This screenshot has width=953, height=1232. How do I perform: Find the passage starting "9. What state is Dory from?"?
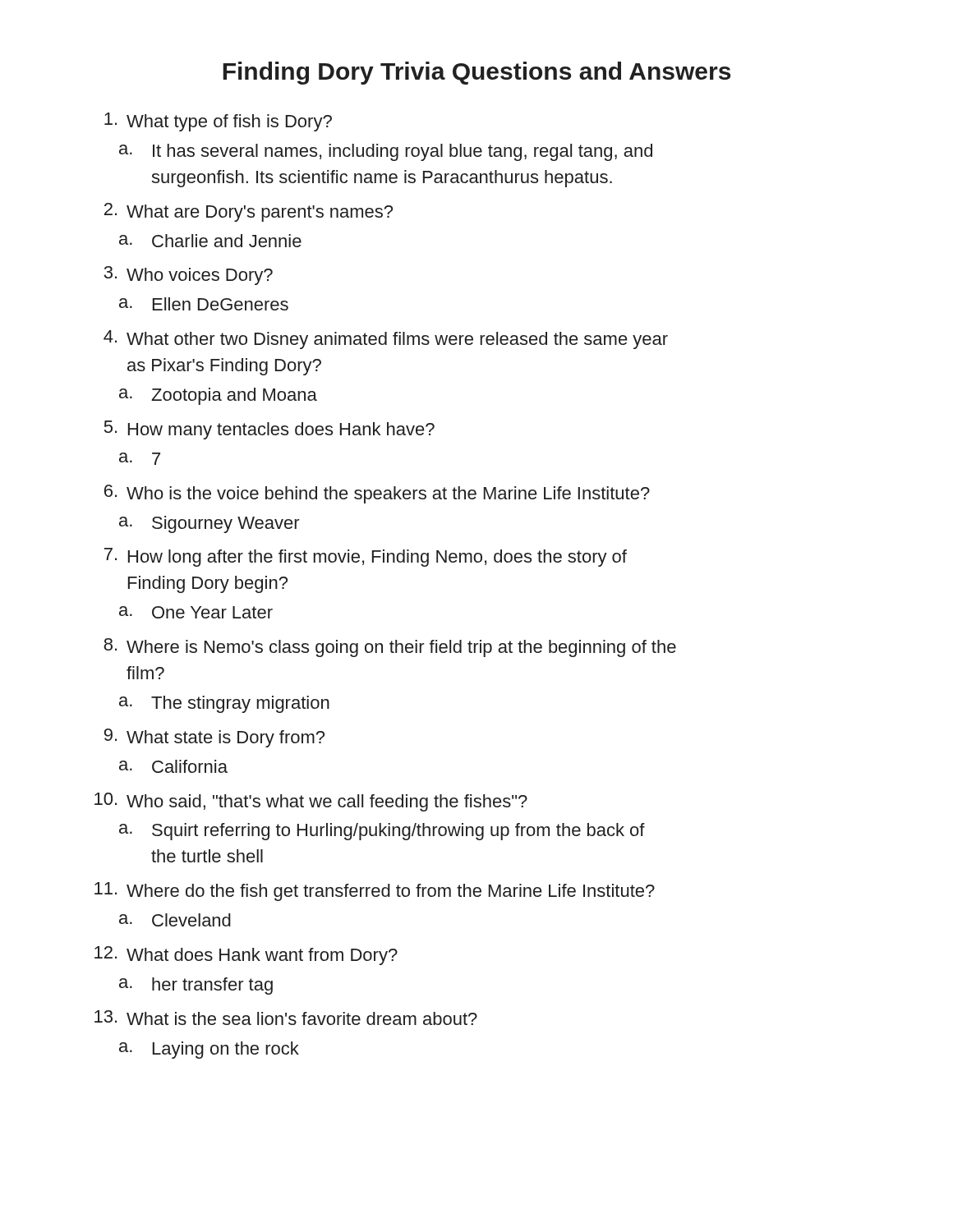click(x=200, y=737)
